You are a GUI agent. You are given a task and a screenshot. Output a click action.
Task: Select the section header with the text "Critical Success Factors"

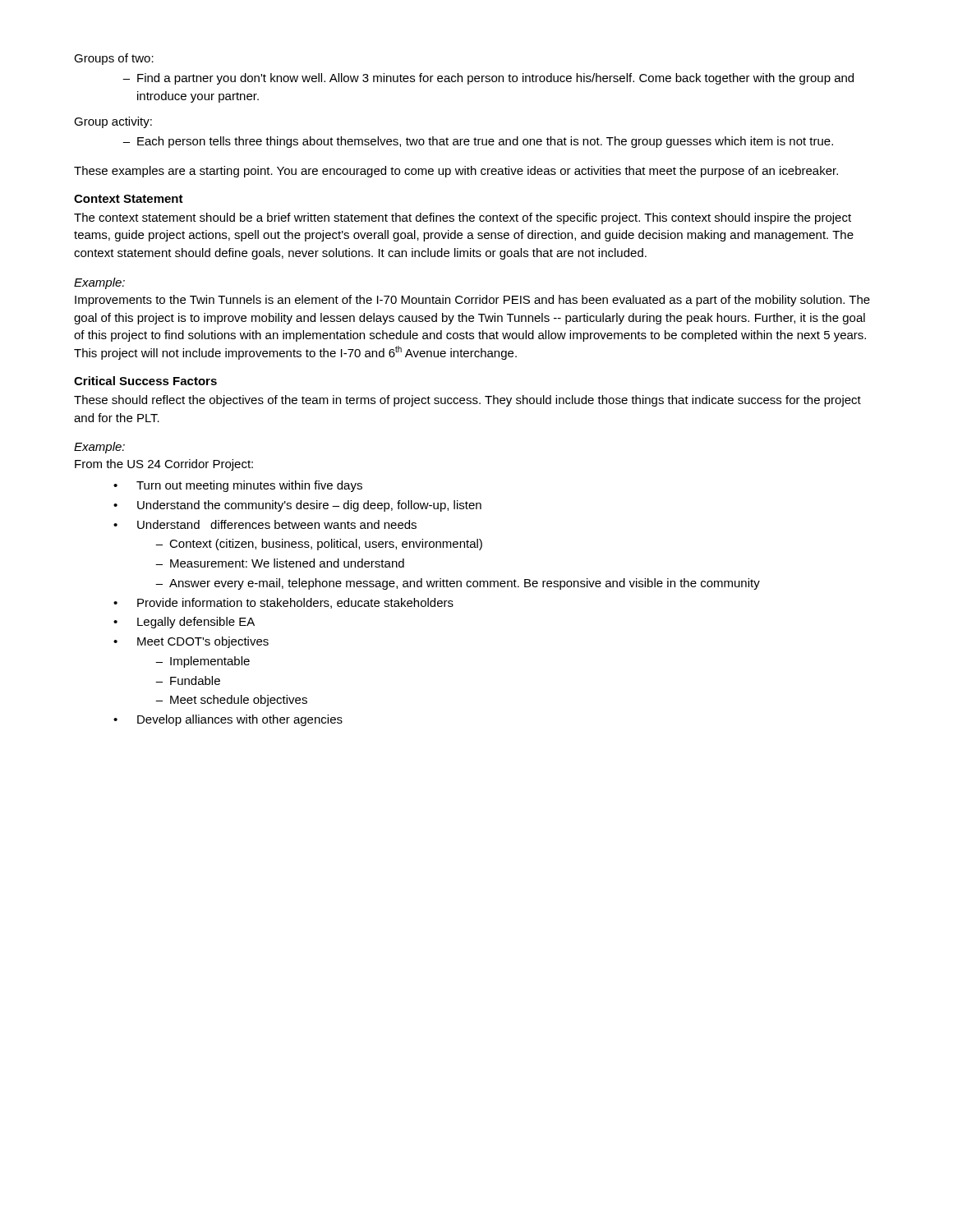(146, 381)
